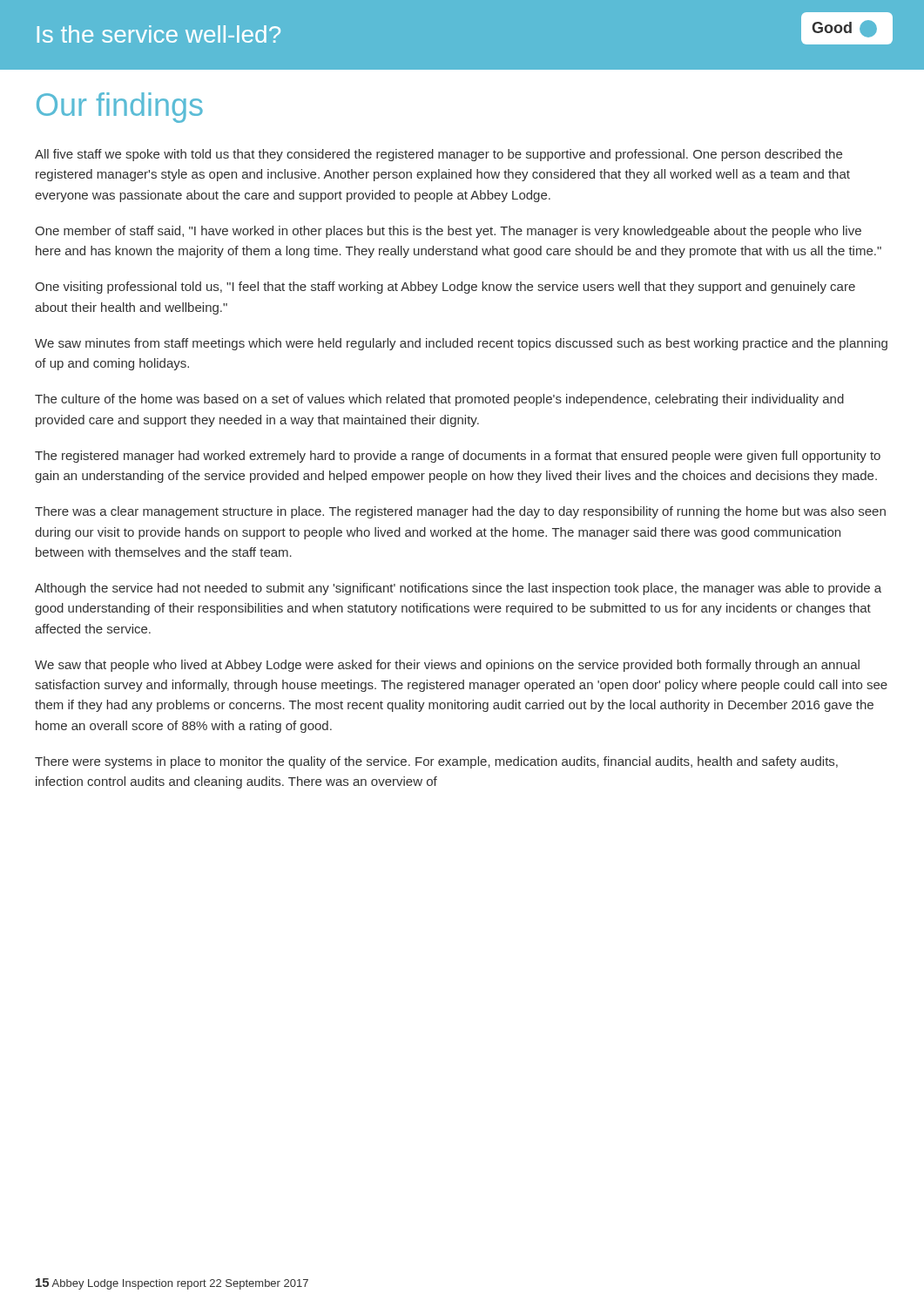Point to the text starting "All five staff we spoke with told us"

[442, 174]
